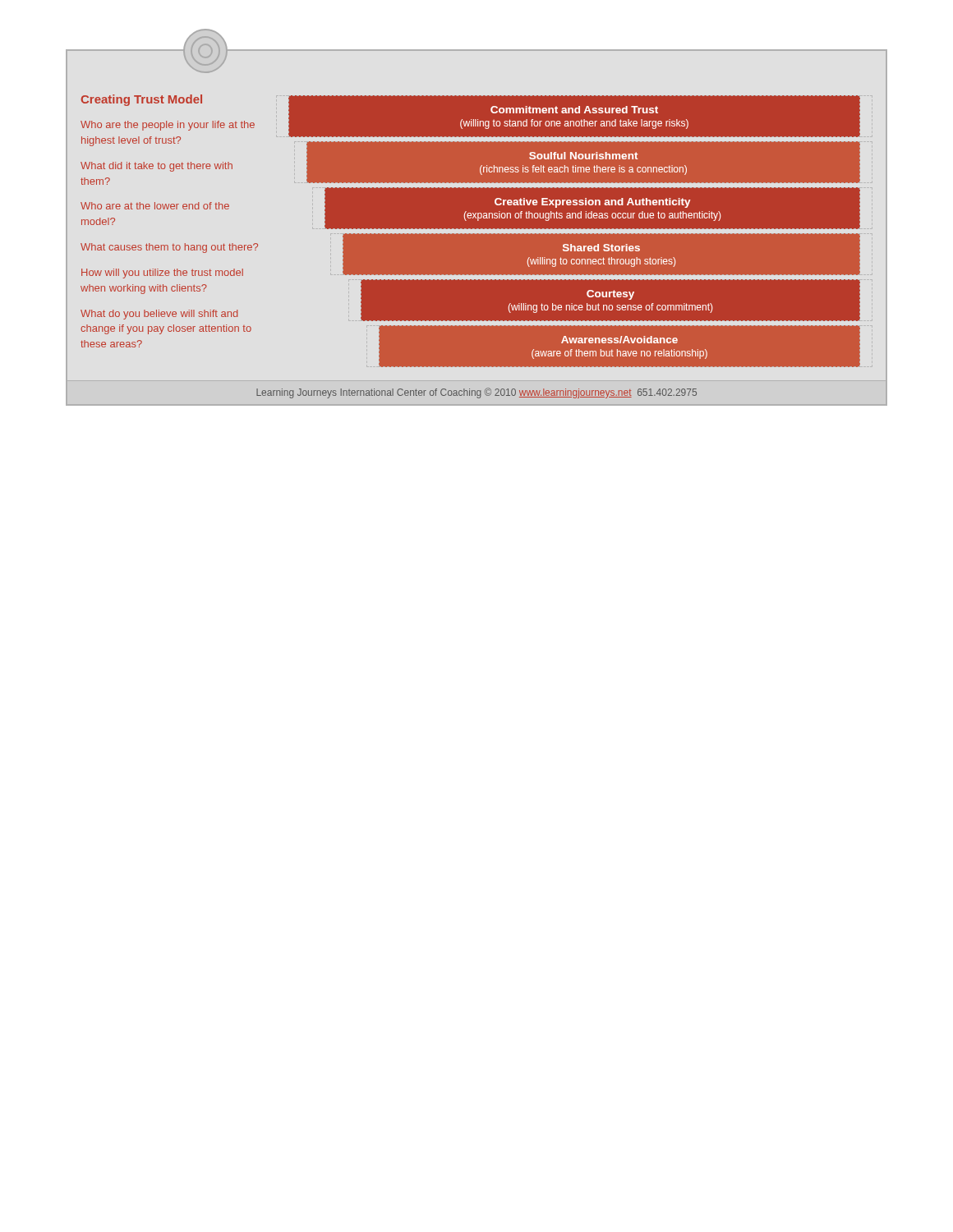Point to the element starting "Courtesy (willing to be"
Screen dimensions: 1232x953
[610, 300]
